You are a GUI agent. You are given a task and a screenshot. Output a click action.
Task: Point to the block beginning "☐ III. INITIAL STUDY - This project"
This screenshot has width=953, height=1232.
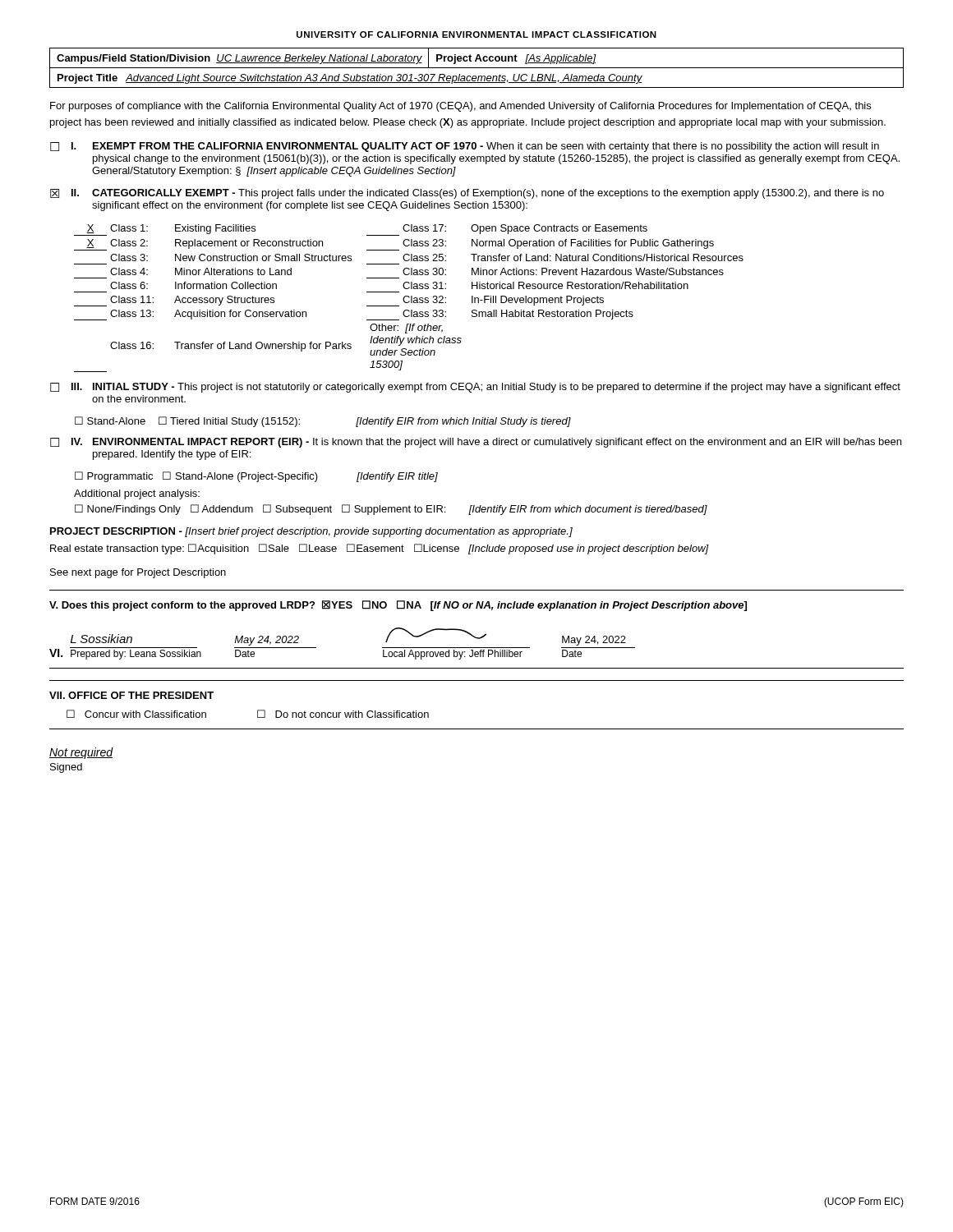point(476,392)
